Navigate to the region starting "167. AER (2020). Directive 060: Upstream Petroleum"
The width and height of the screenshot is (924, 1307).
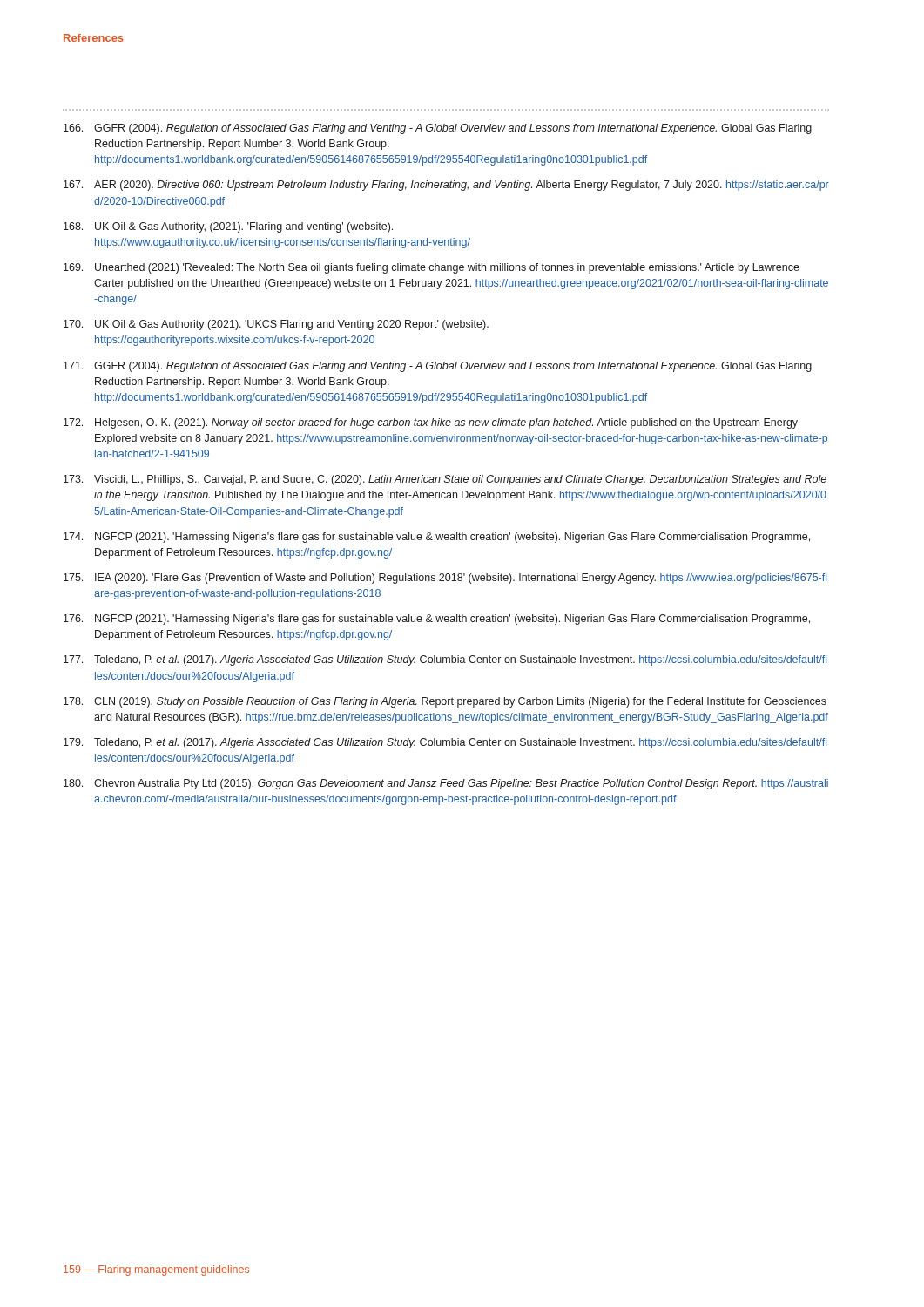446,193
